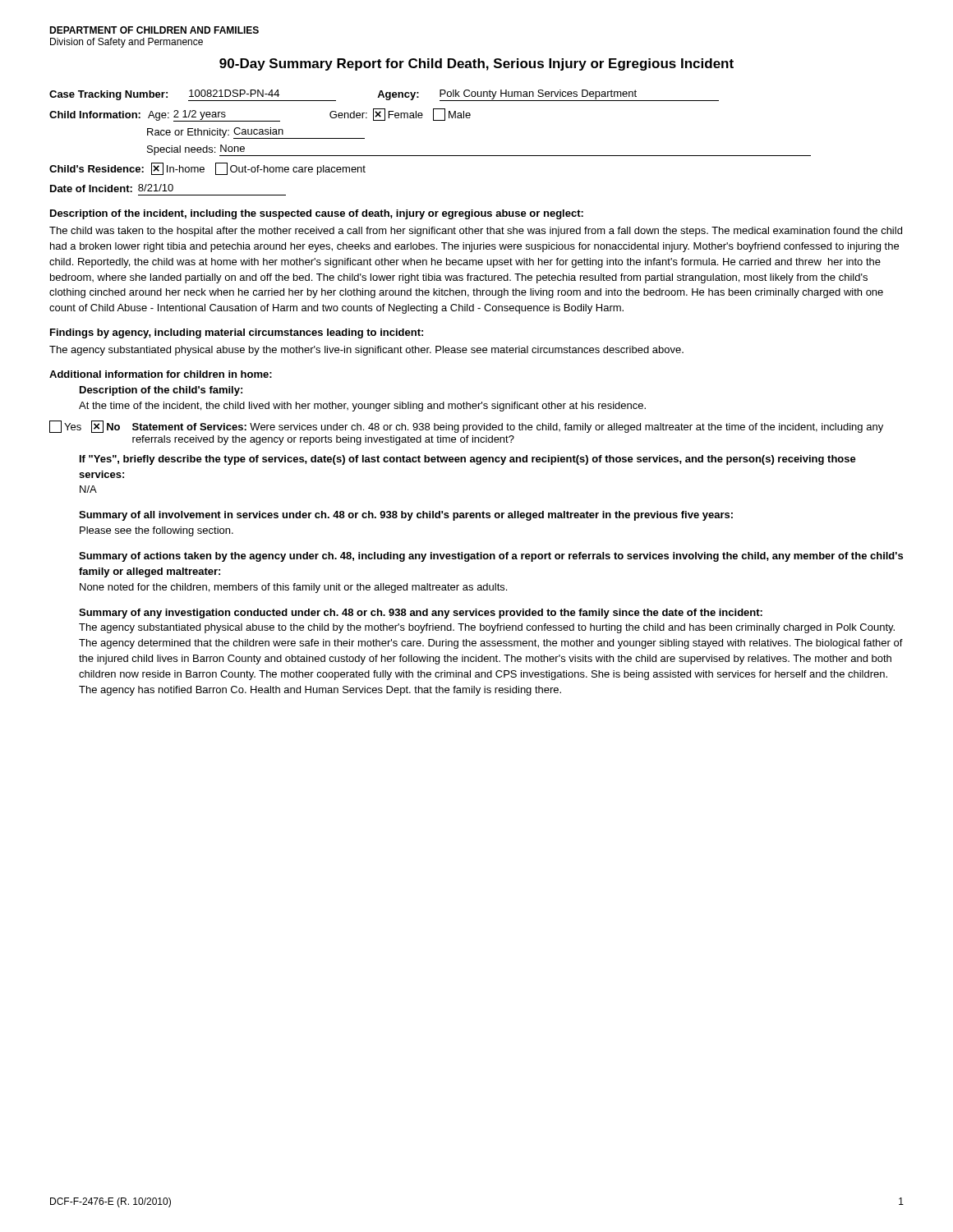Viewport: 953px width, 1232px height.
Task: Point to the block beginning "Yes No Statement of Services: Were services under"
Action: (x=476, y=433)
